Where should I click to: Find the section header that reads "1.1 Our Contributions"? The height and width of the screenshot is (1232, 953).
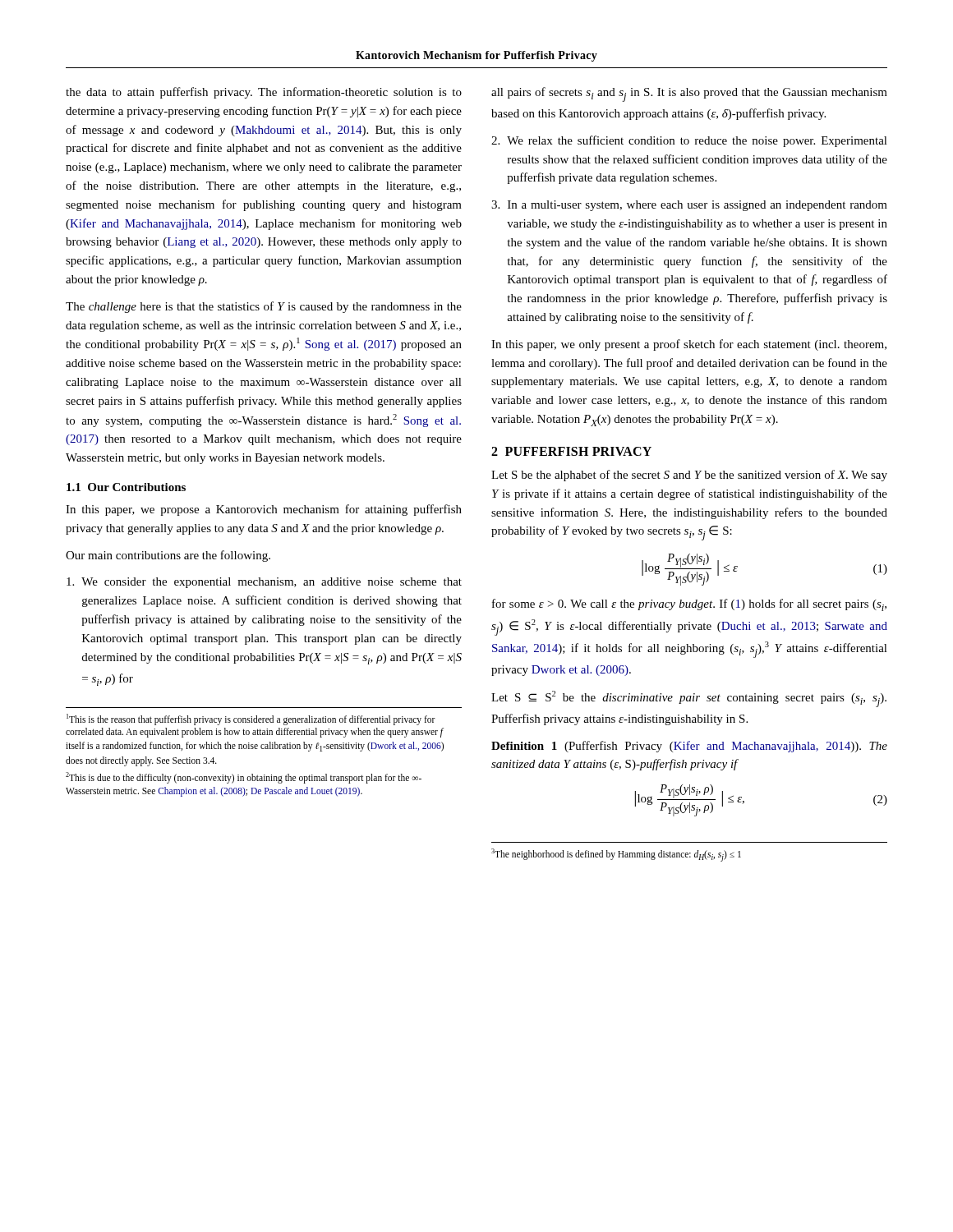click(x=126, y=487)
